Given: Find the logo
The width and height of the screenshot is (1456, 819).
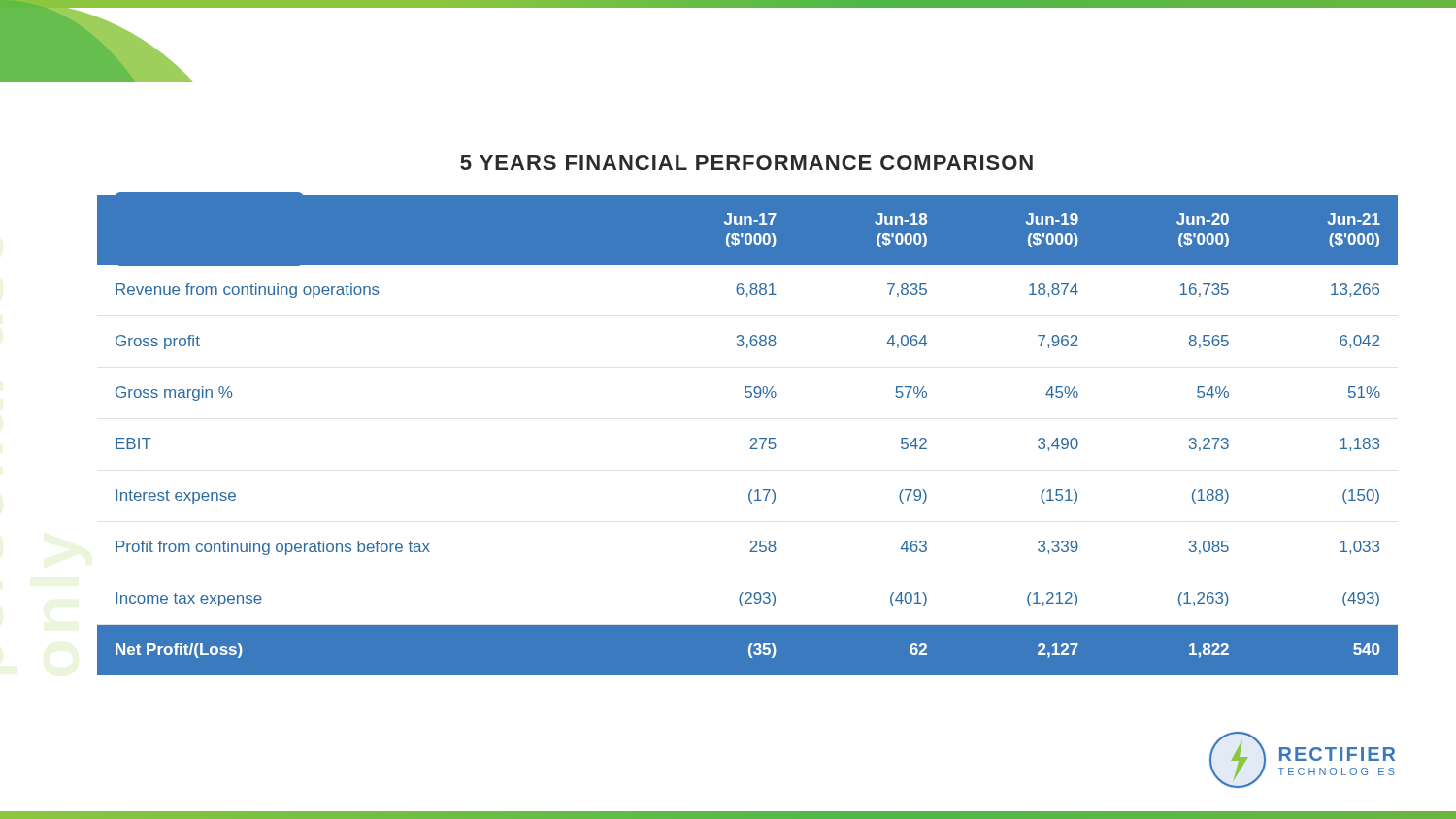Looking at the screenshot, I should point(1303,760).
